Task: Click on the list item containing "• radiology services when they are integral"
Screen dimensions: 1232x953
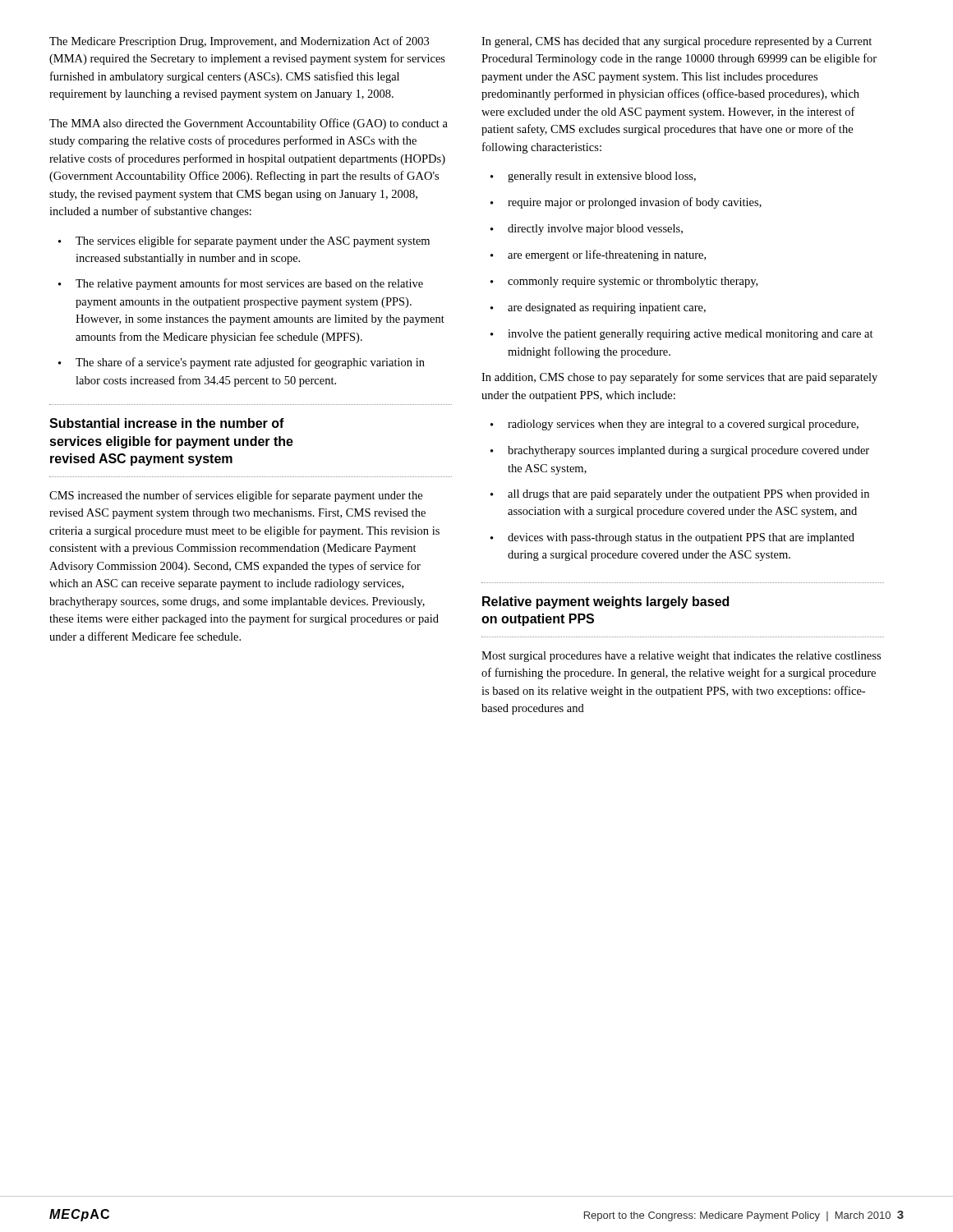Action: (674, 425)
